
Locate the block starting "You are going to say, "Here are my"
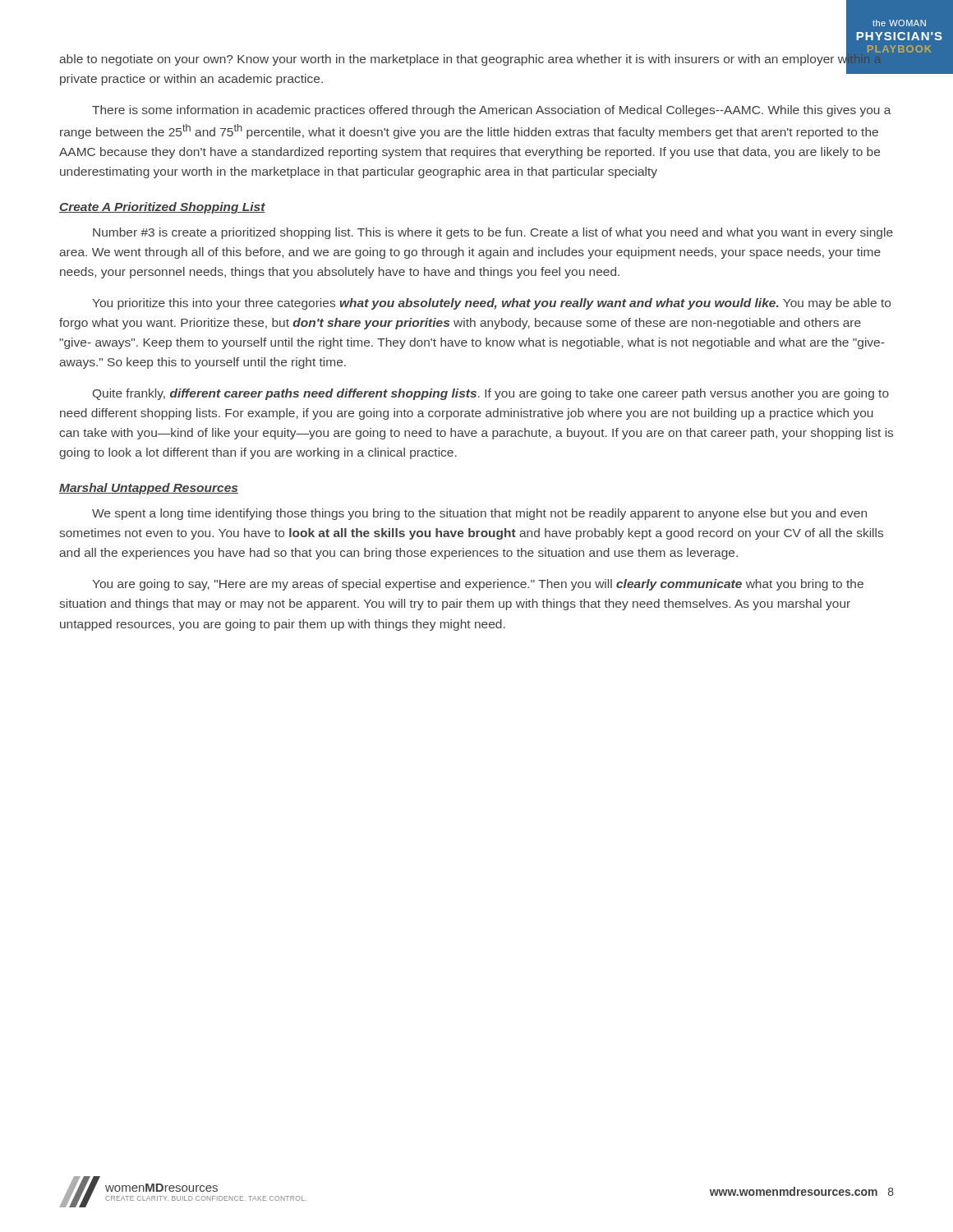click(x=476, y=604)
